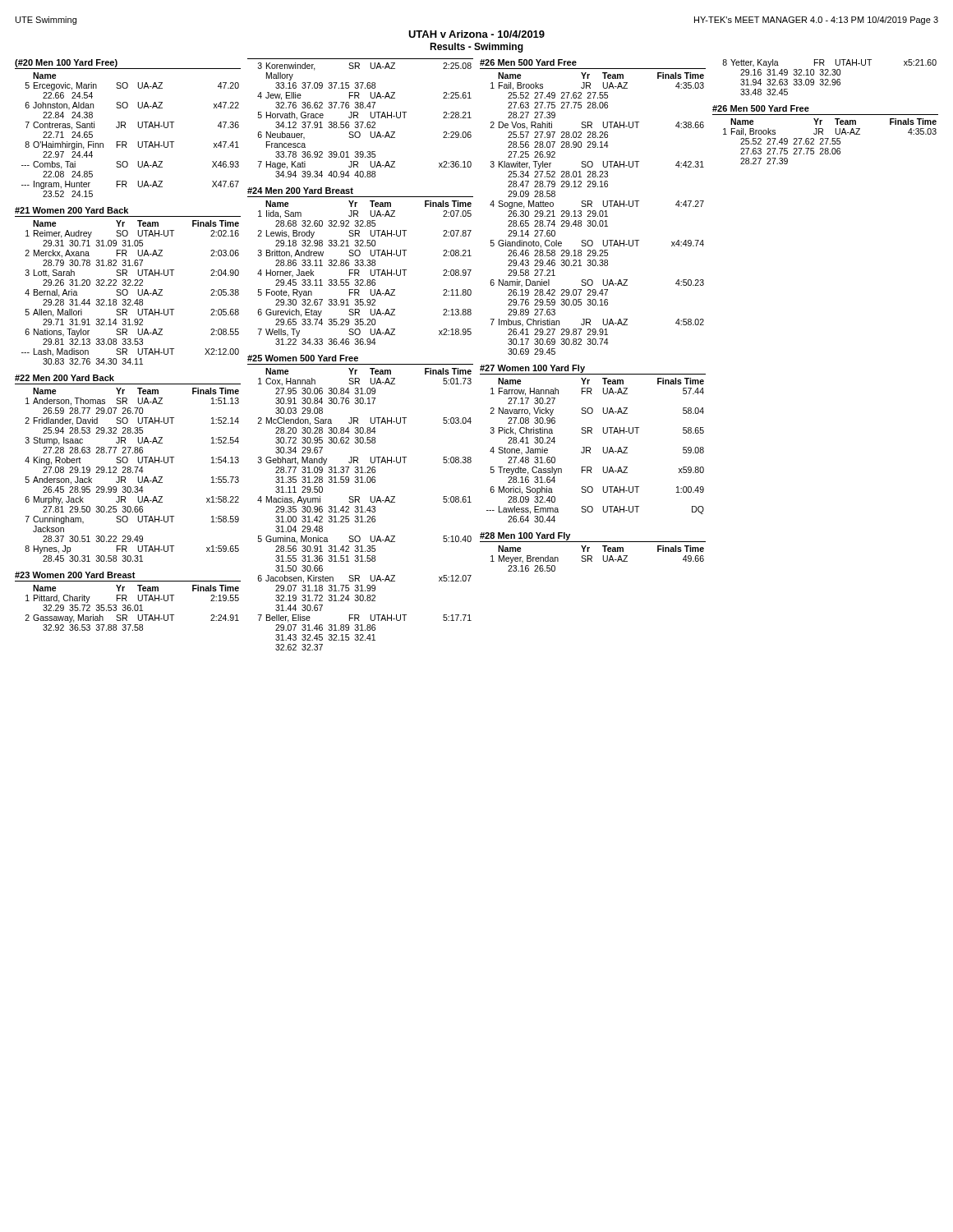Locate the table with the text "Yetter, Kayla"
This screenshot has height=1232, width=953.
825,77
